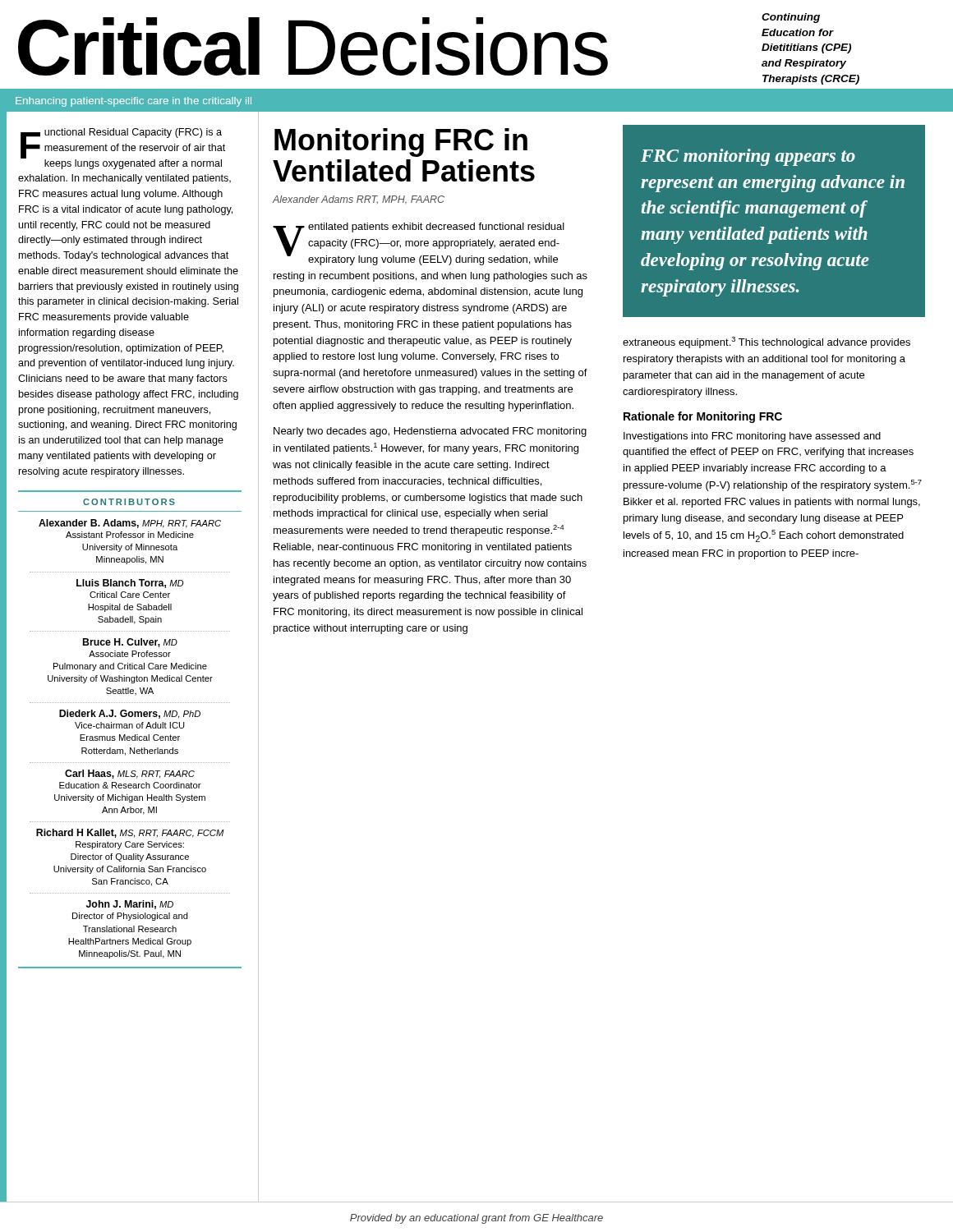Select the list item with the text "Diederk A.J. Gomers, MD, PhD Vice-chairman"
The image size is (953, 1232).
(x=130, y=733)
